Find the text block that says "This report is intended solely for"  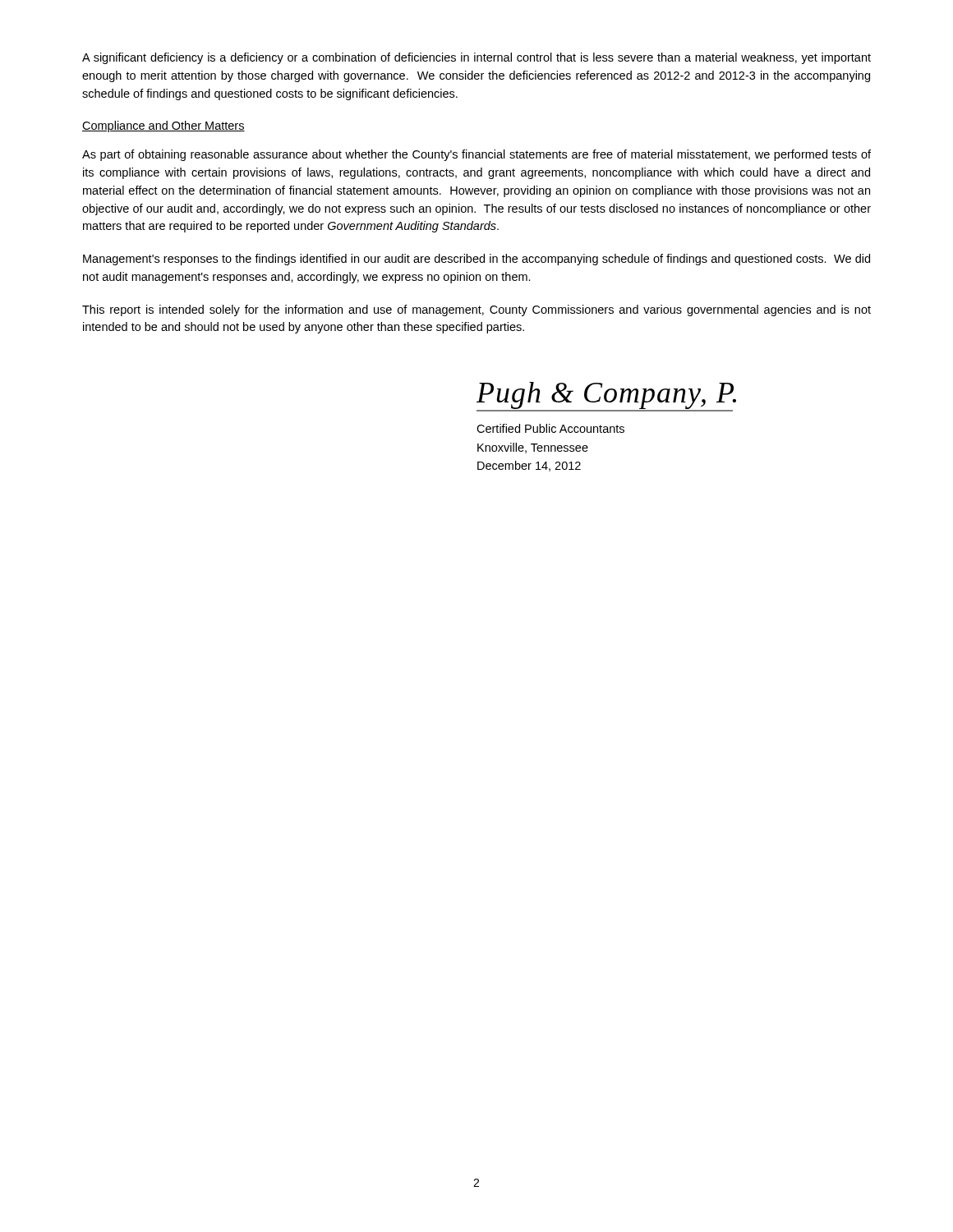(476, 318)
